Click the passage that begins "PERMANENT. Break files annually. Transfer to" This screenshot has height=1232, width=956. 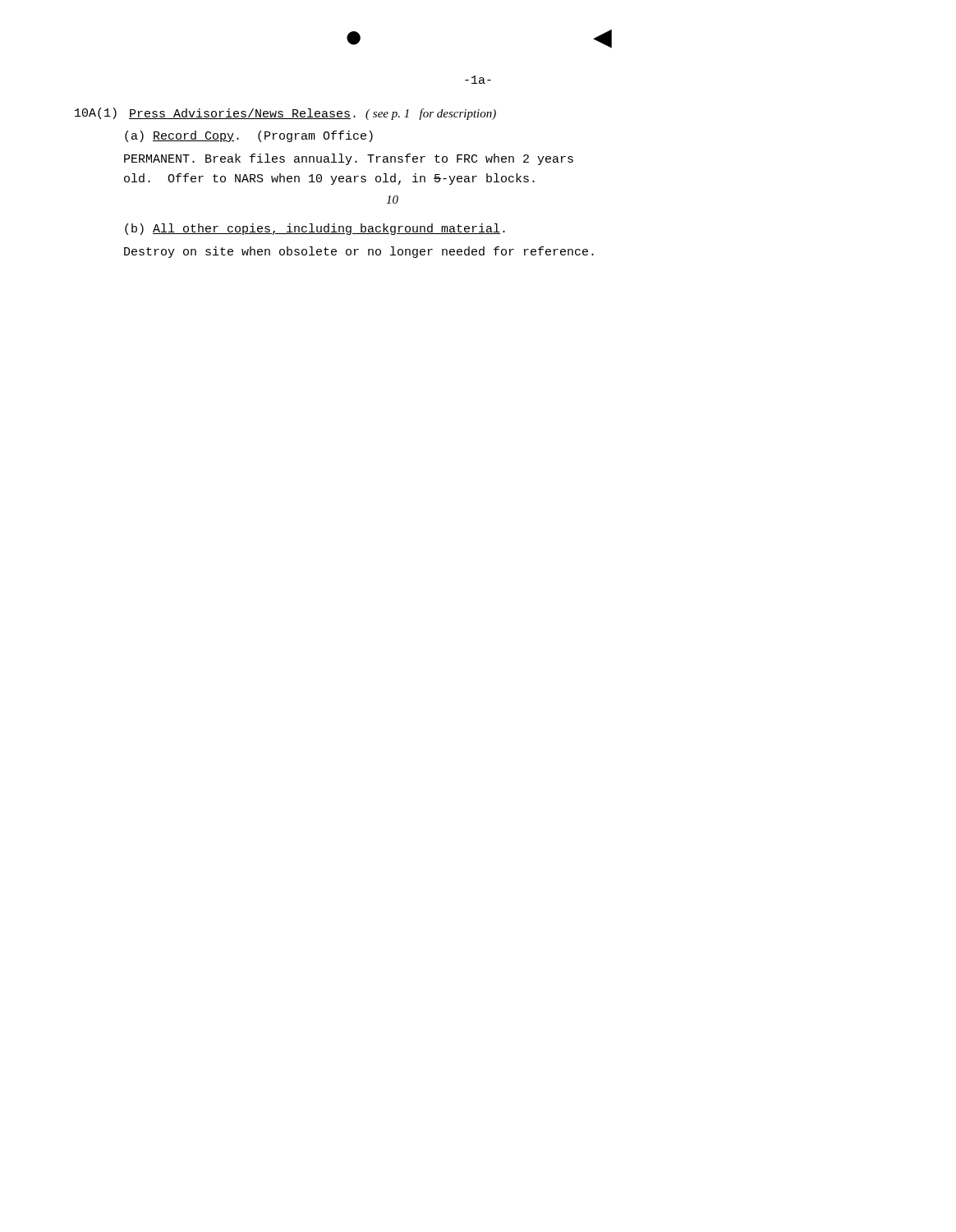pyautogui.click(x=349, y=179)
